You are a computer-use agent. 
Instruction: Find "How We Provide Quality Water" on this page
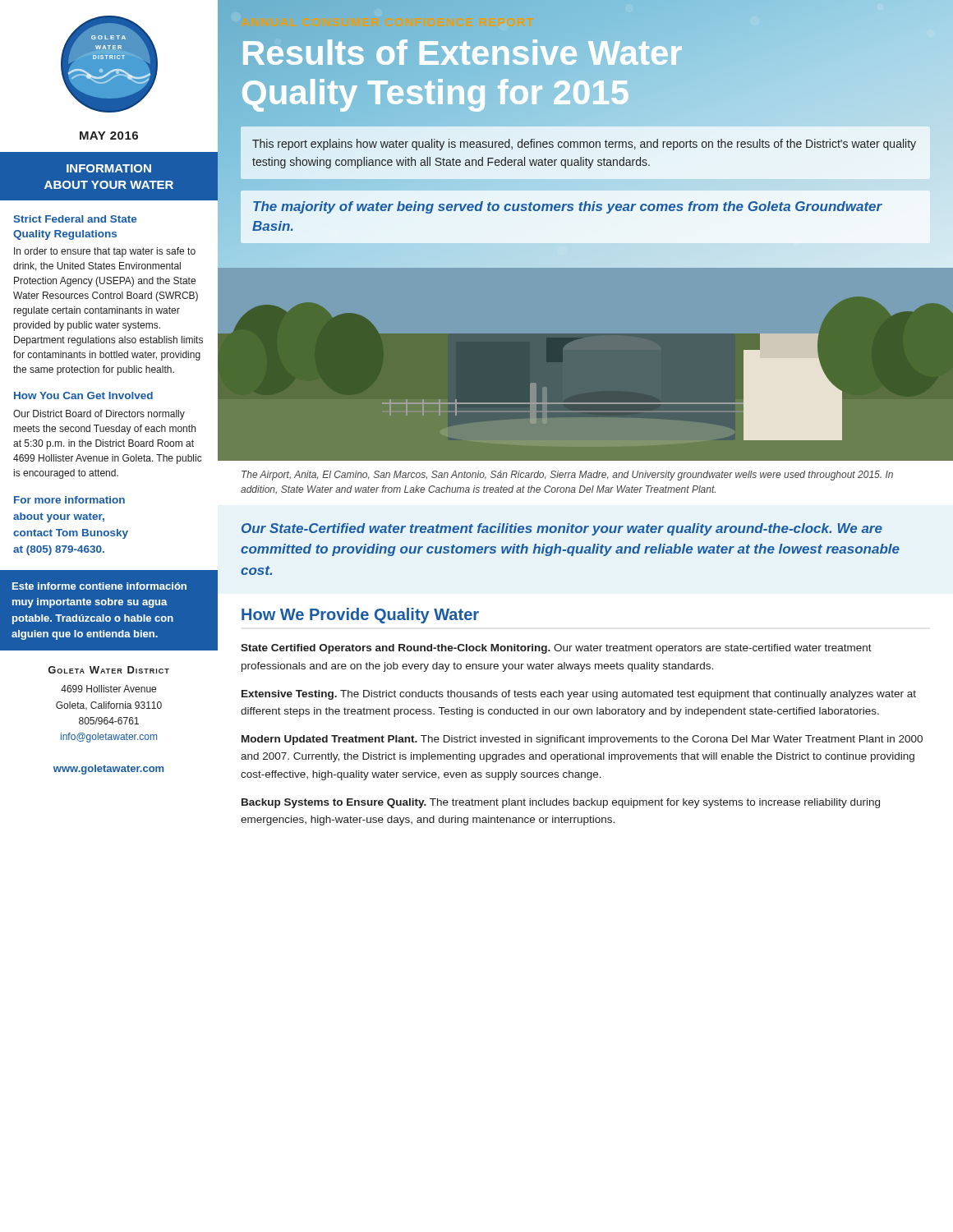[x=360, y=615]
